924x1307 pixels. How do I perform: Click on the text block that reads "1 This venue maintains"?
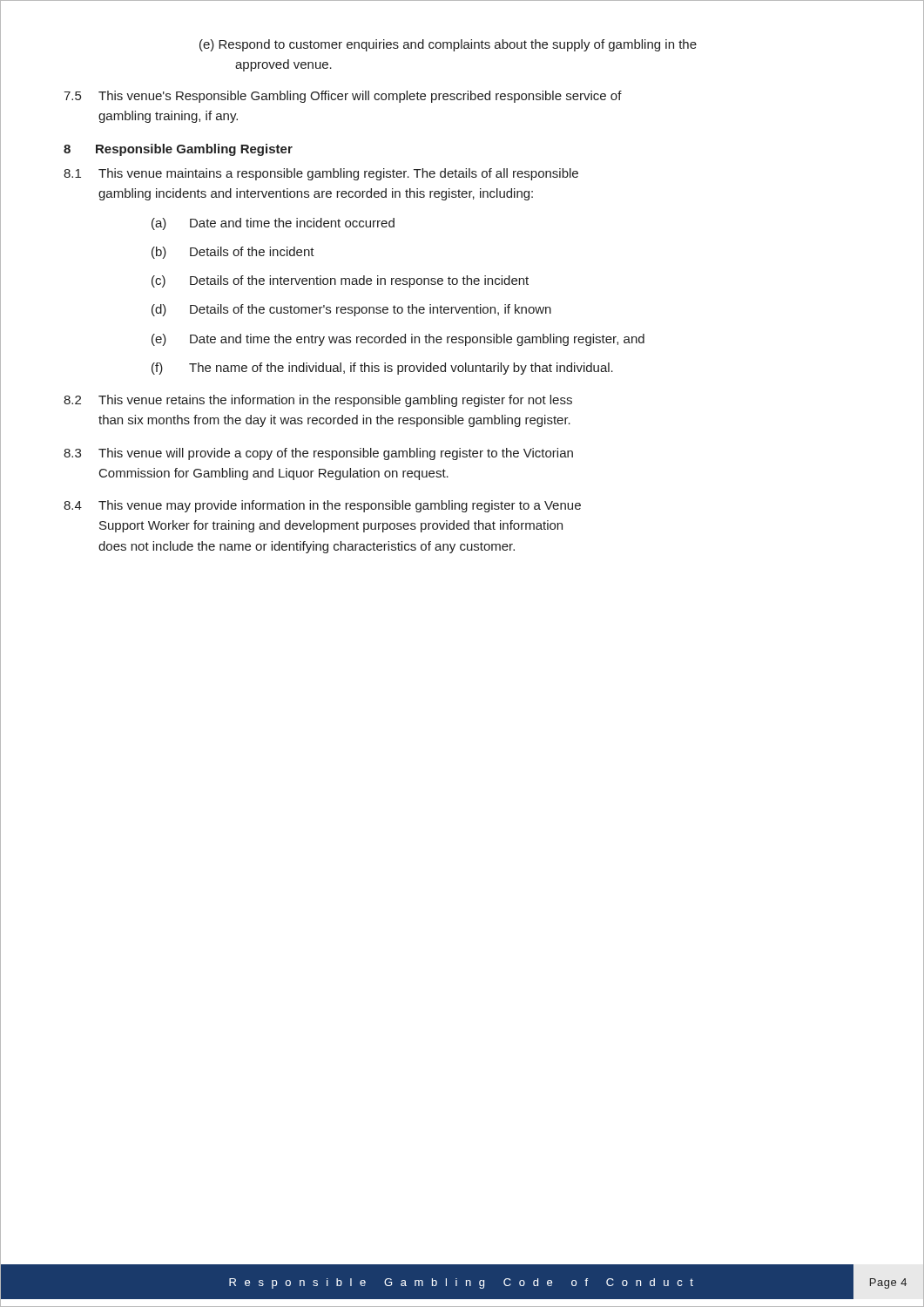tap(321, 183)
